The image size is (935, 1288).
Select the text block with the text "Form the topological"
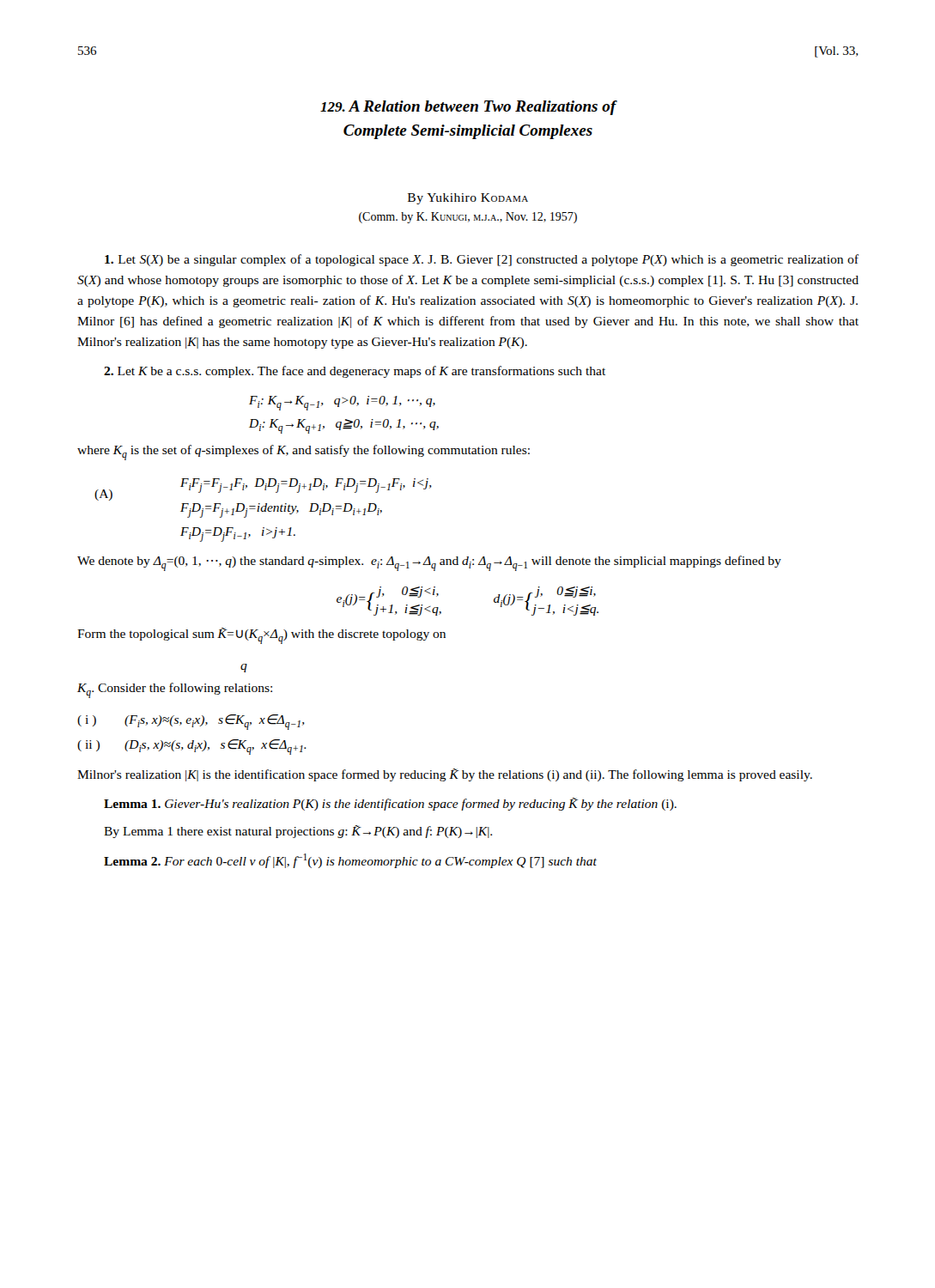(x=262, y=635)
